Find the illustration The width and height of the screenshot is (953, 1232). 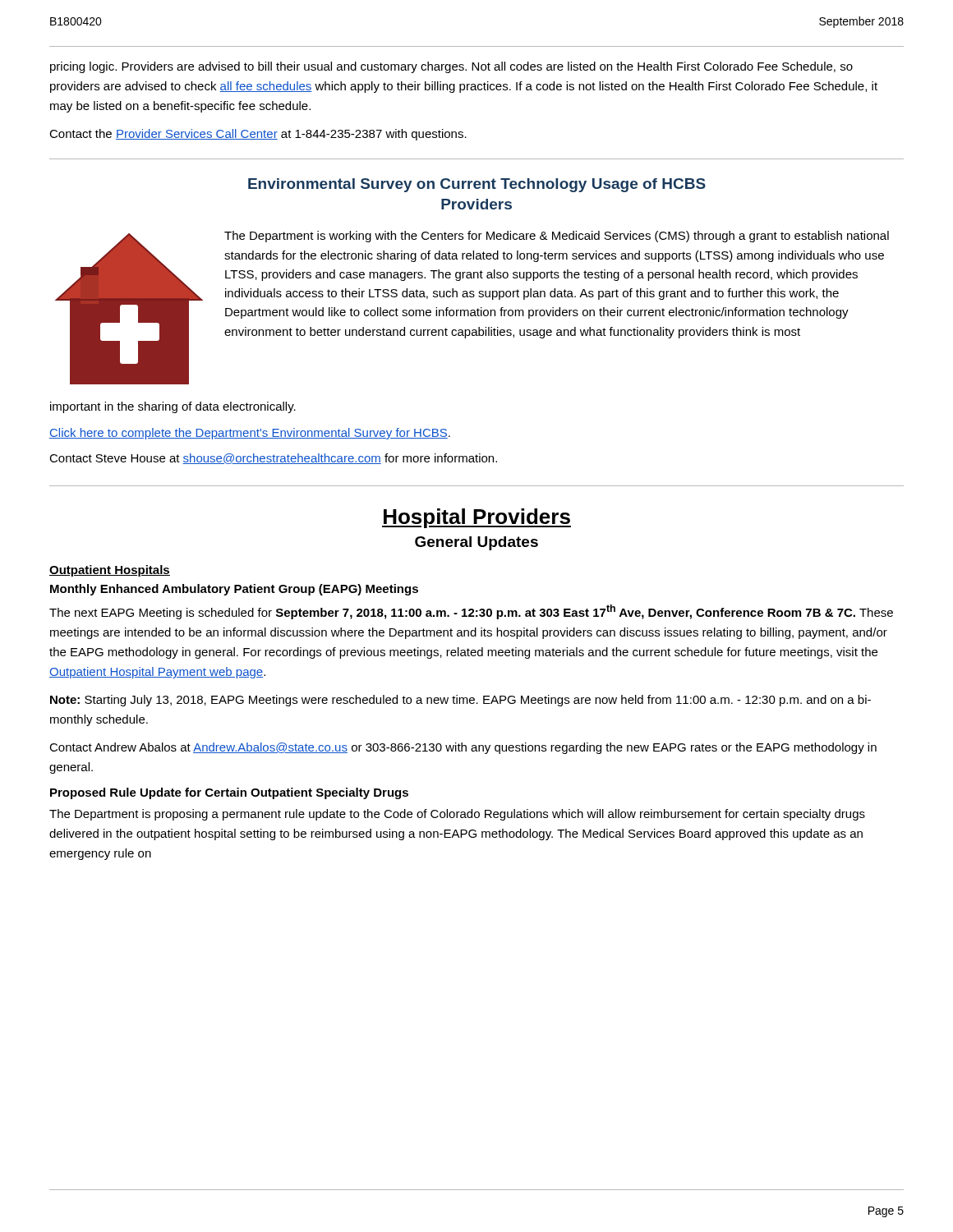129,308
